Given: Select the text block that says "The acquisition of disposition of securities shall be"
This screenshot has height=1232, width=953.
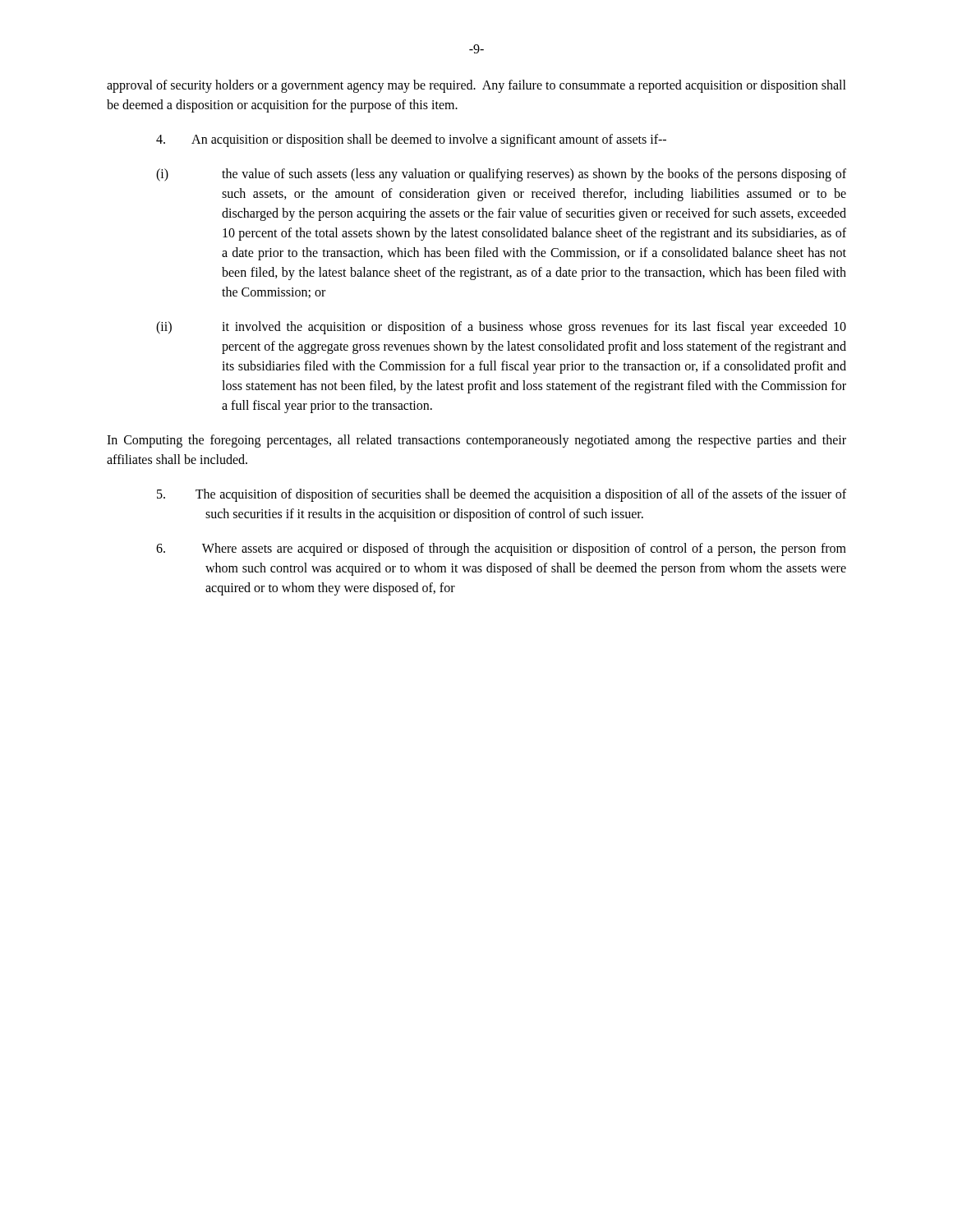Looking at the screenshot, I should (x=501, y=504).
